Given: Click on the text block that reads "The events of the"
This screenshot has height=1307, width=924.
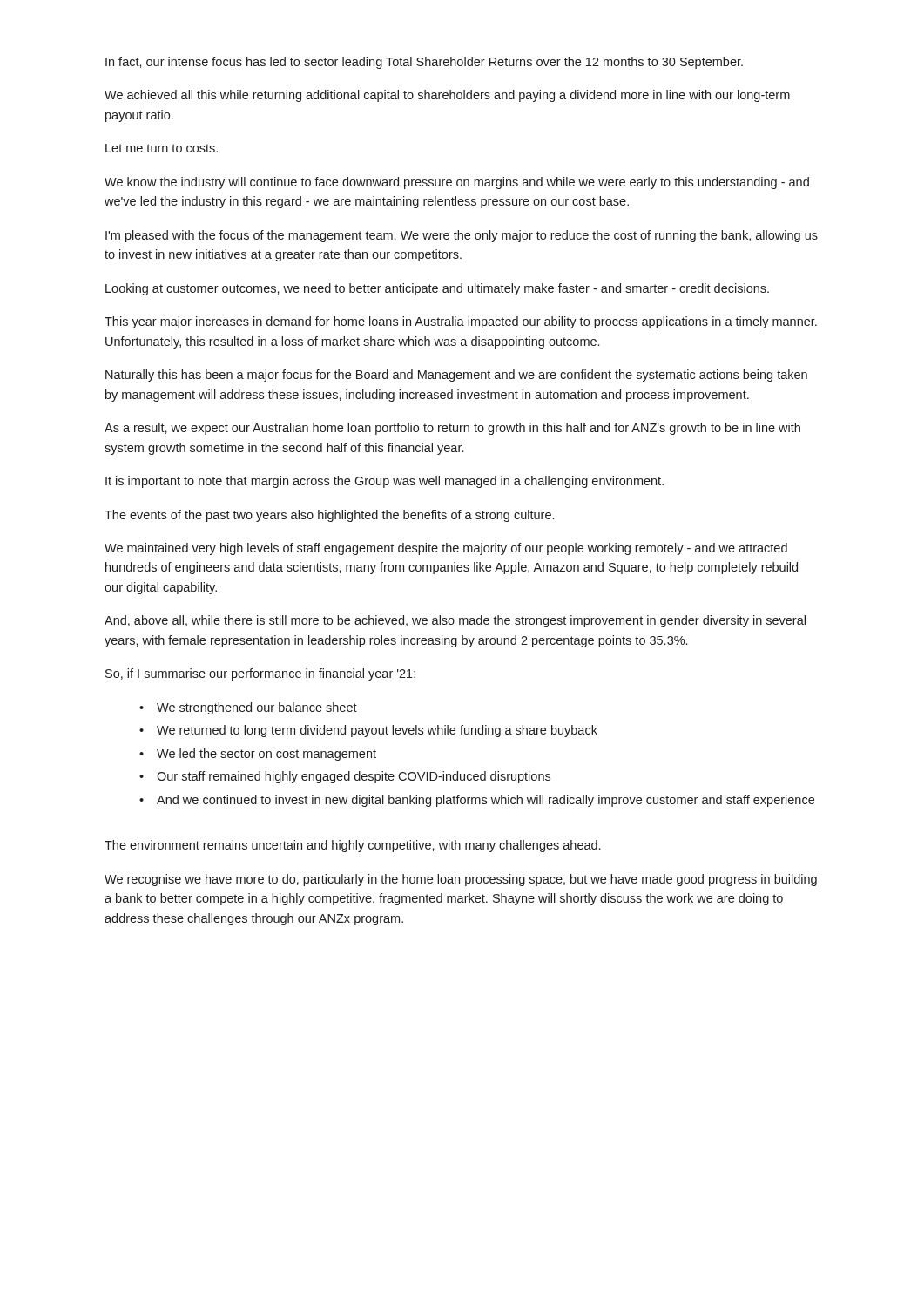Looking at the screenshot, I should pyautogui.click(x=330, y=515).
